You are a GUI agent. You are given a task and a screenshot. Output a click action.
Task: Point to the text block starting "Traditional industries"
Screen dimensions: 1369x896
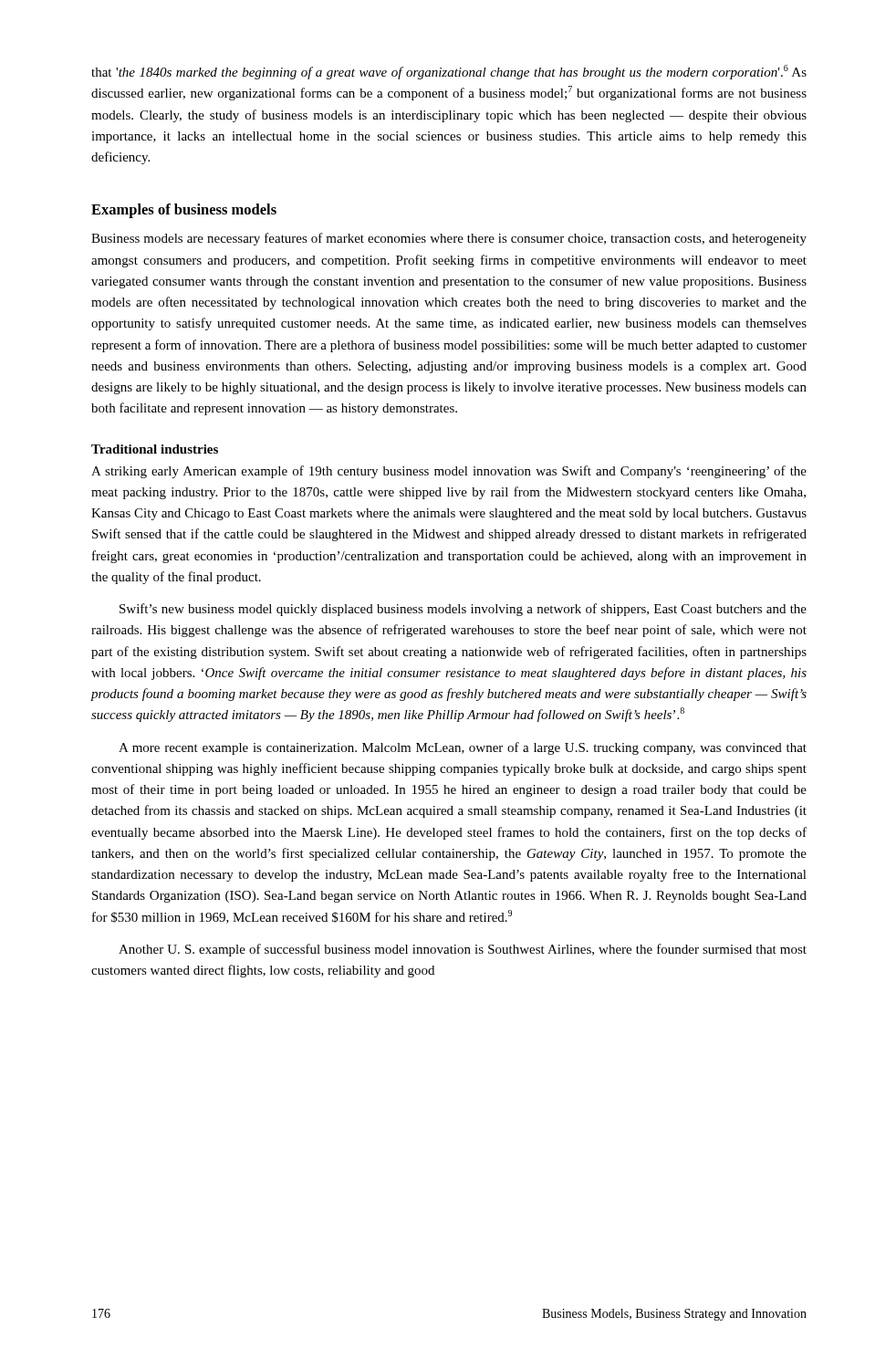coord(155,449)
